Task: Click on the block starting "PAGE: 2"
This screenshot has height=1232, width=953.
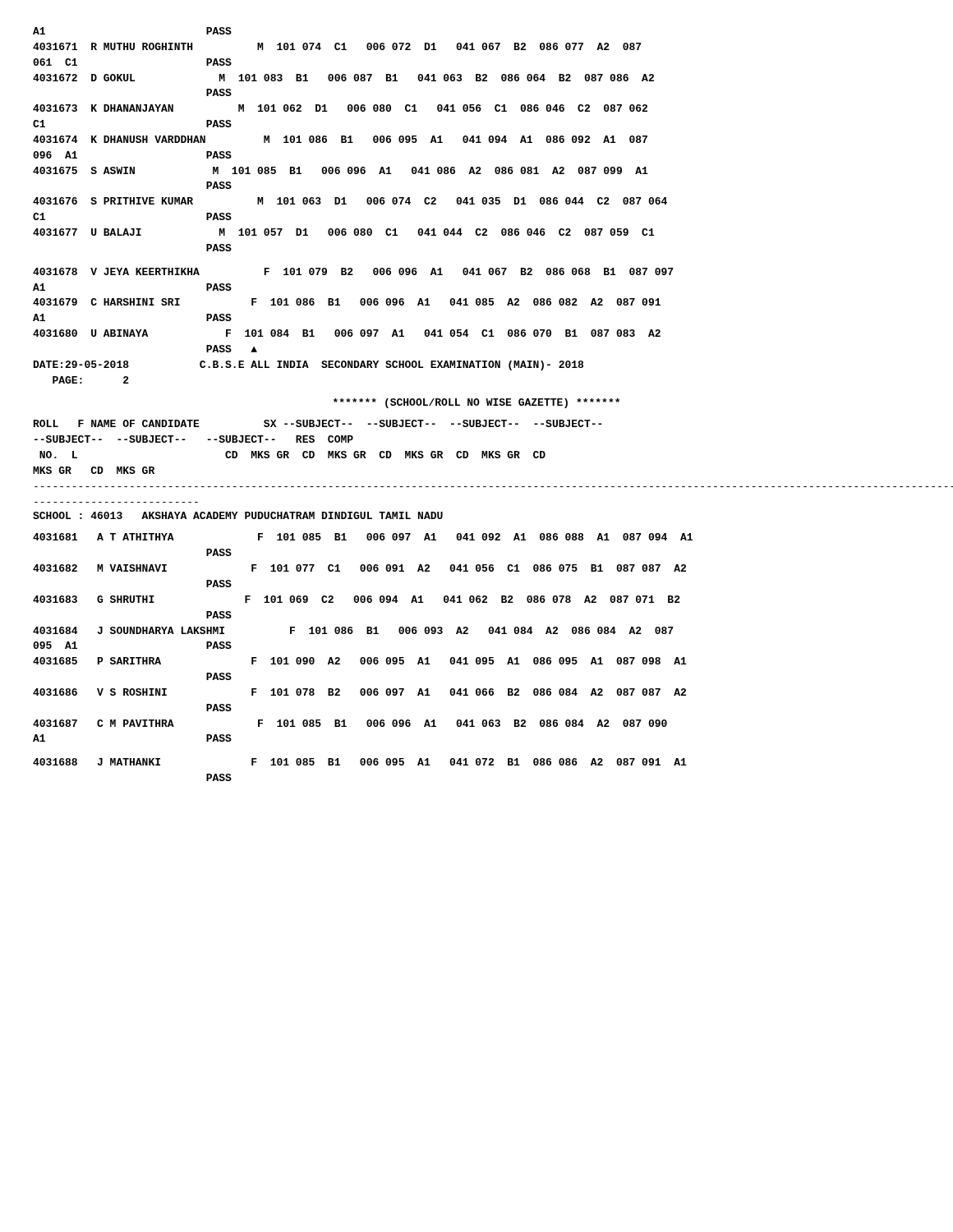Action: click(x=81, y=380)
